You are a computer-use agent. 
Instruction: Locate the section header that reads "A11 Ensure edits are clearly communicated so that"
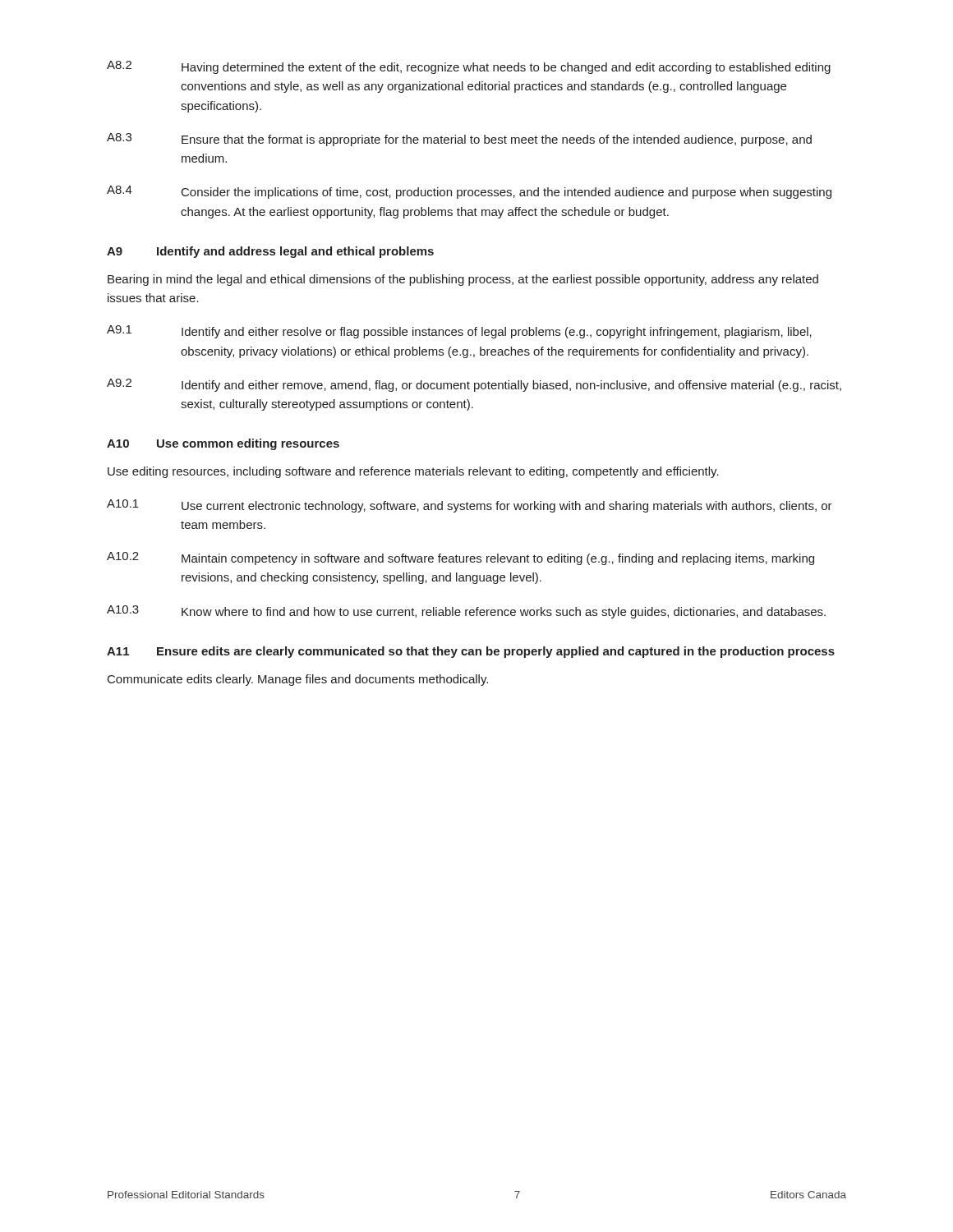click(x=471, y=651)
